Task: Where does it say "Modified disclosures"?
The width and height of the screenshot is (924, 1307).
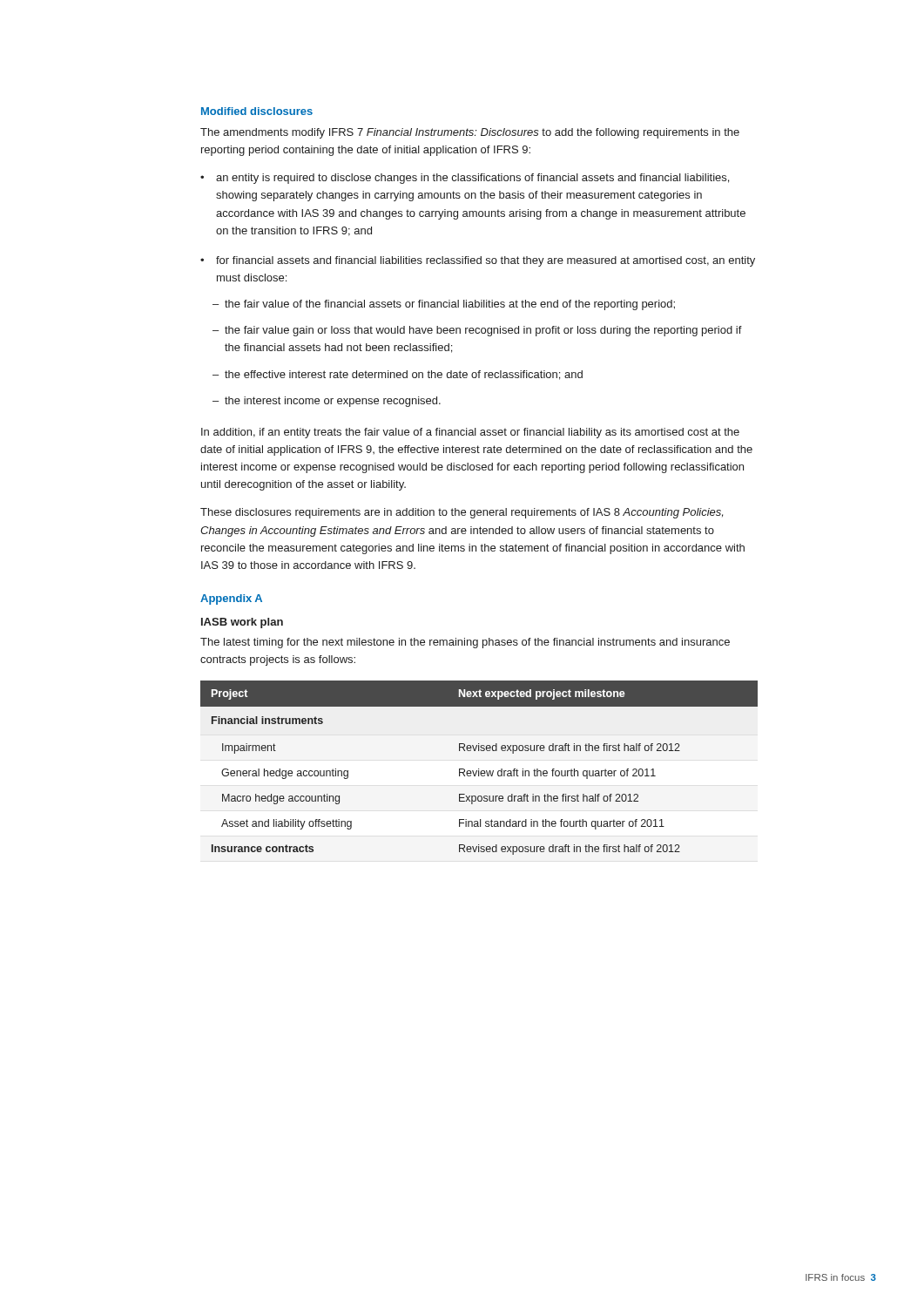Action: click(x=257, y=111)
